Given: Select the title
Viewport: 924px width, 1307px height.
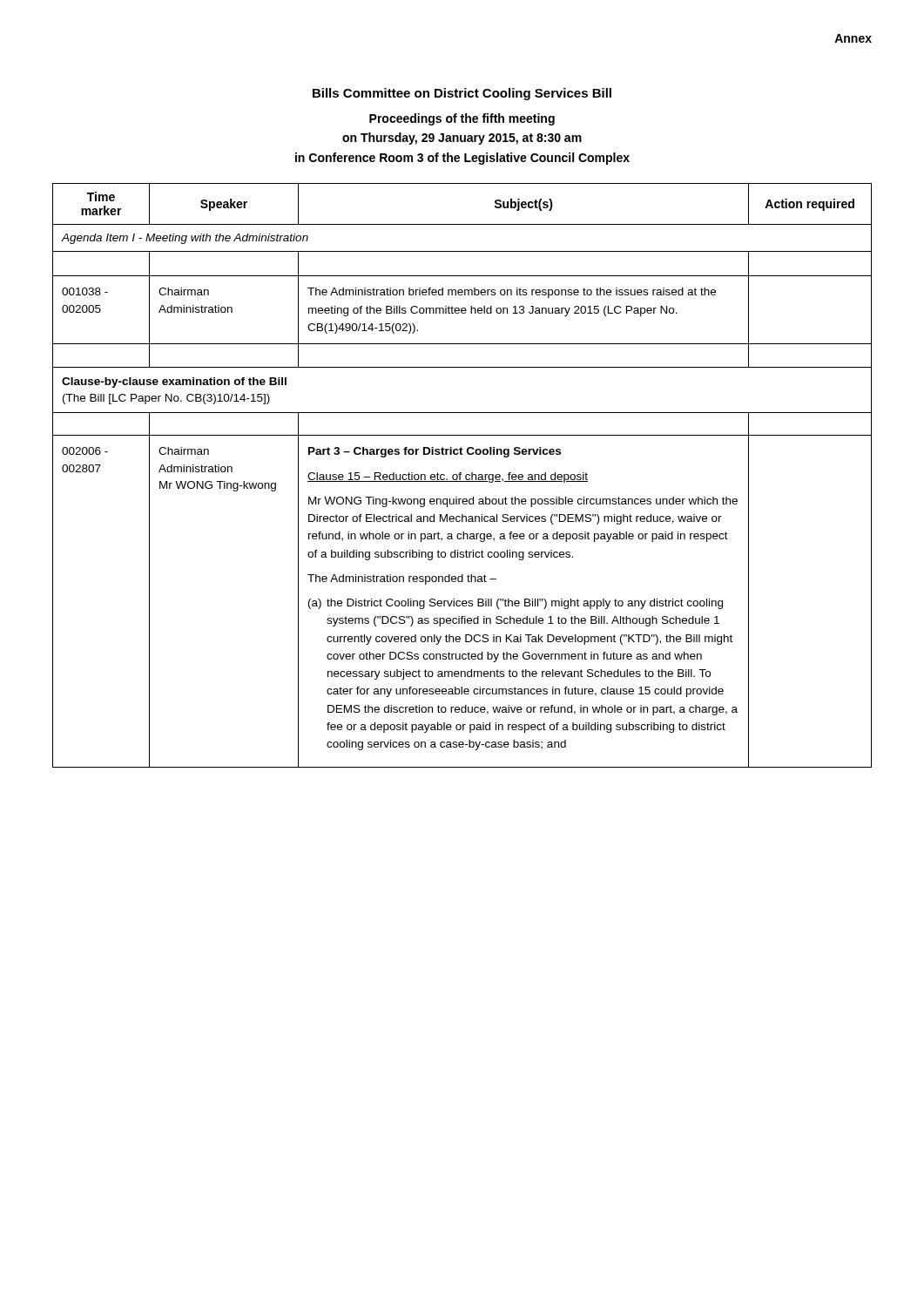Looking at the screenshot, I should (x=462, y=93).
